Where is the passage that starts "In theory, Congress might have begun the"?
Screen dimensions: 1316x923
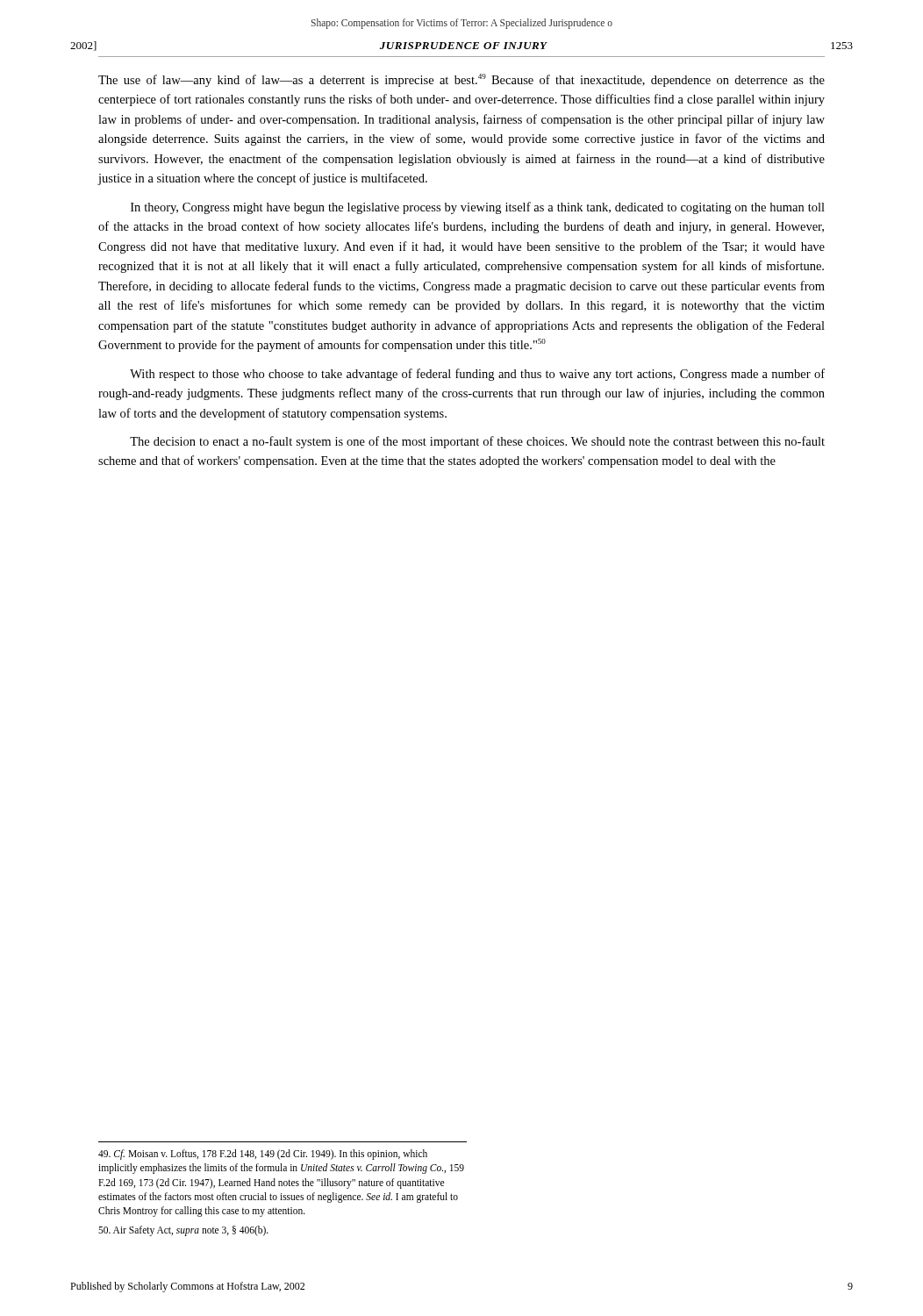(462, 276)
